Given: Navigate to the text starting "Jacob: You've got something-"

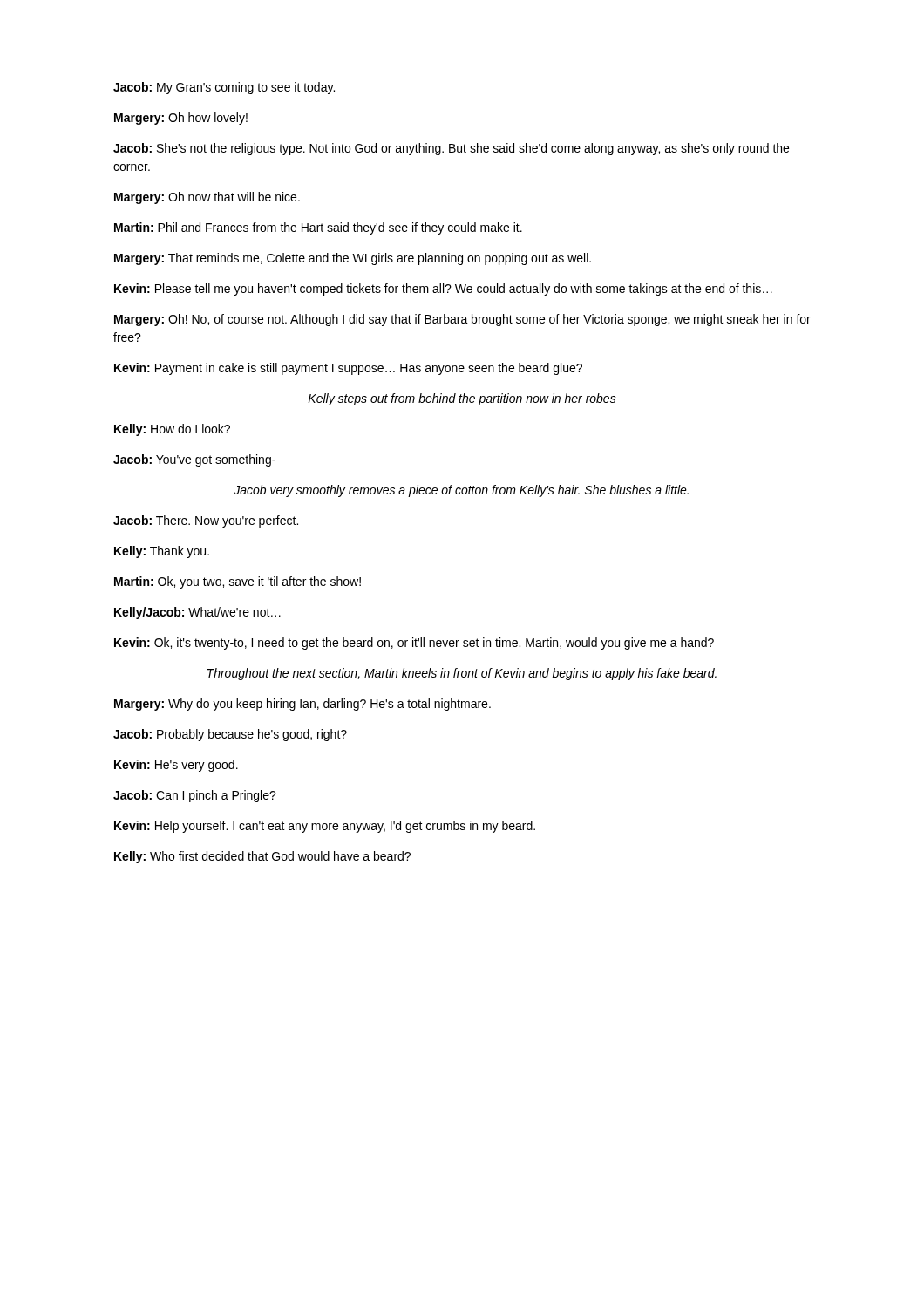Looking at the screenshot, I should [195, 460].
